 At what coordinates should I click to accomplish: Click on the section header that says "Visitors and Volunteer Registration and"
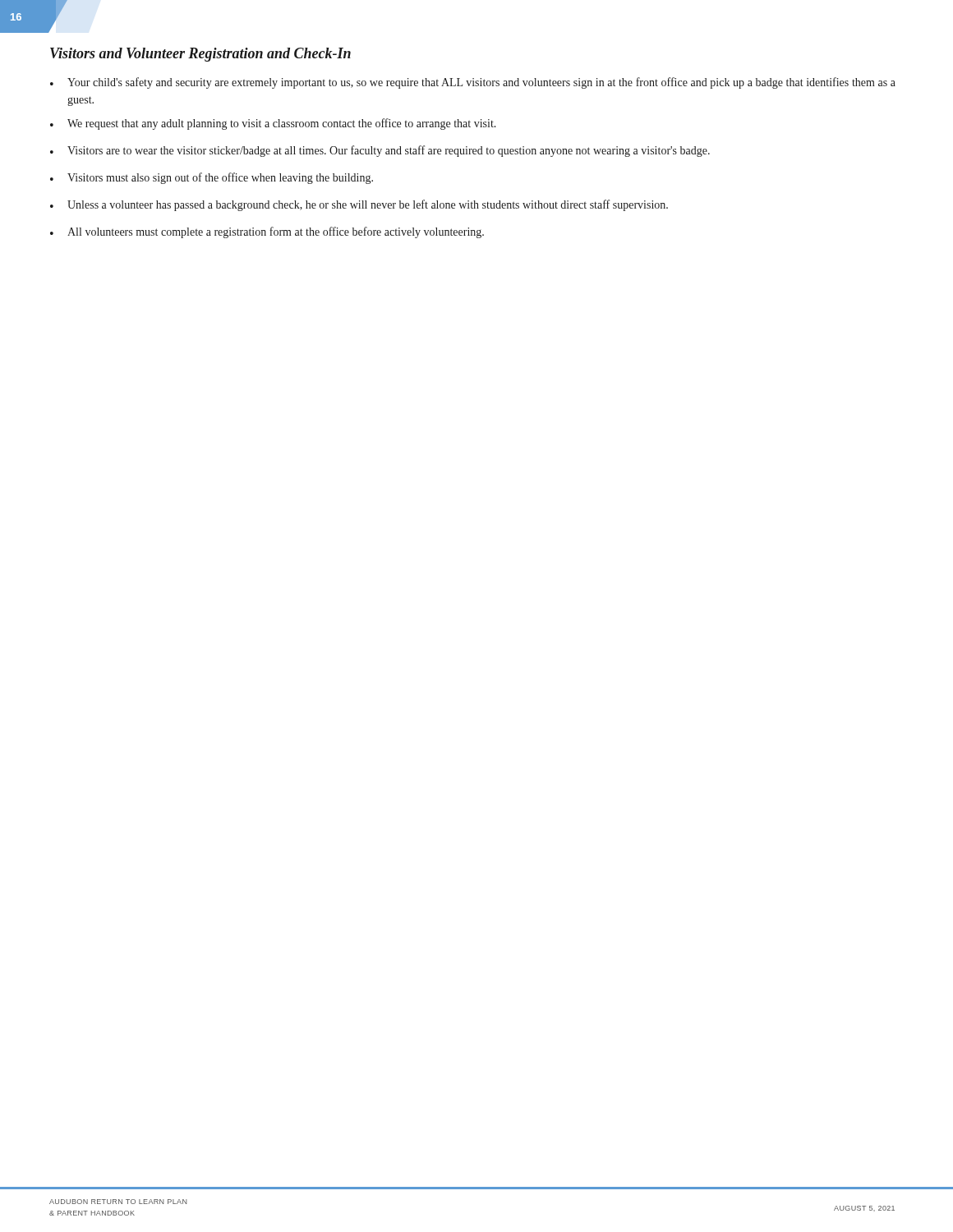(x=200, y=53)
